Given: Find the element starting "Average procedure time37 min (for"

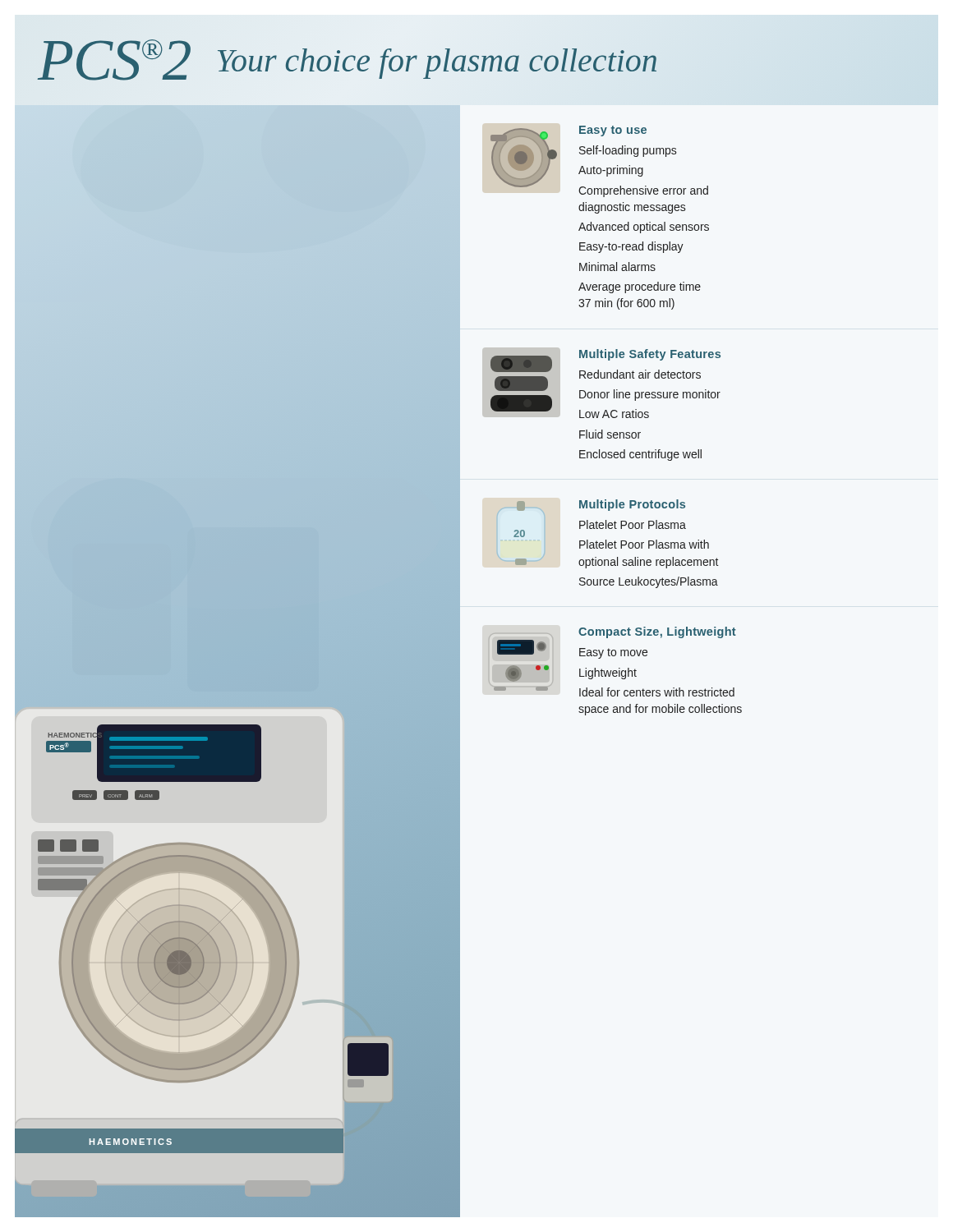Looking at the screenshot, I should pyautogui.click(x=640, y=295).
